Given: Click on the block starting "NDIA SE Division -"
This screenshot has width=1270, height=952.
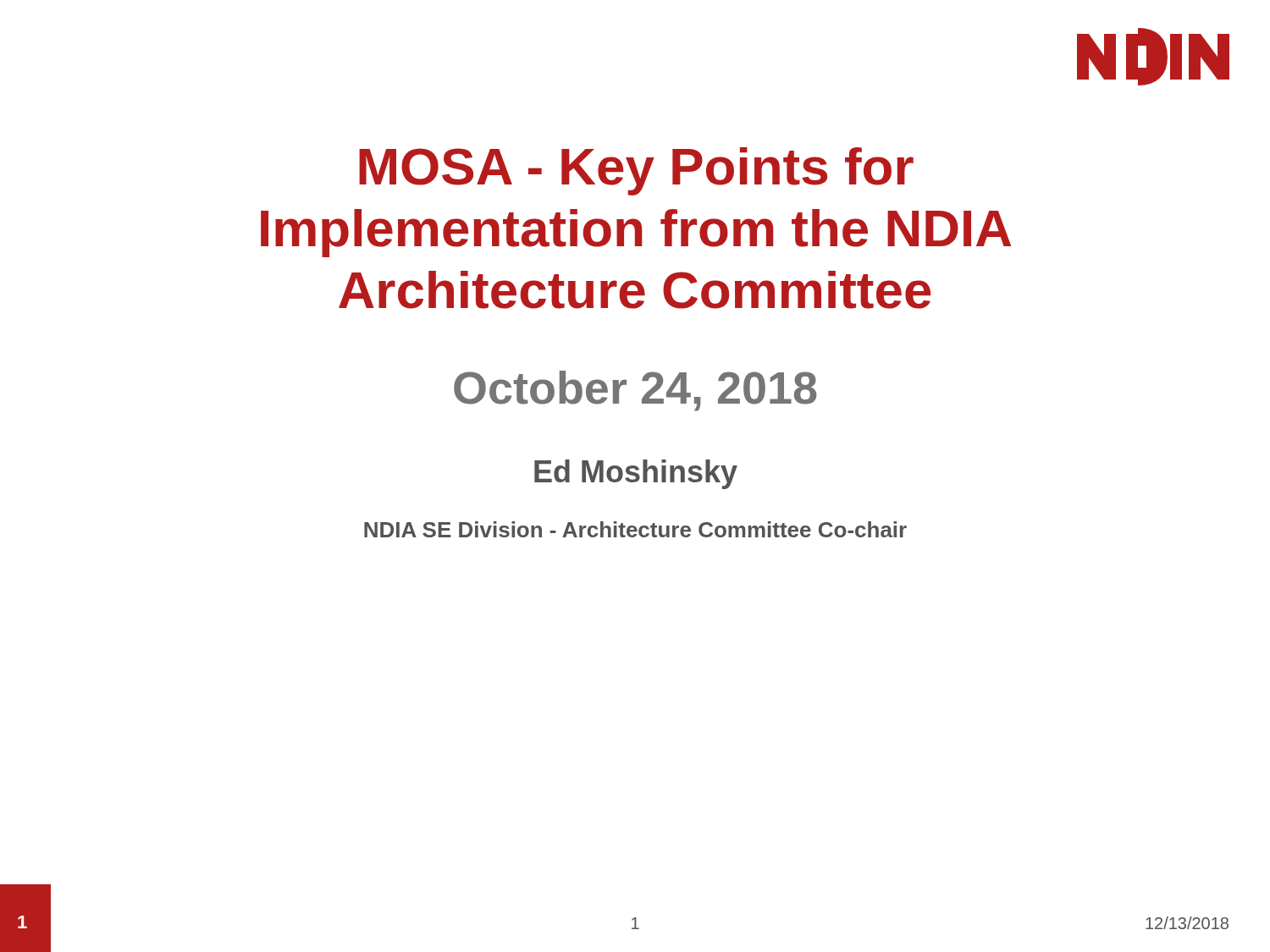Looking at the screenshot, I should click(635, 530).
